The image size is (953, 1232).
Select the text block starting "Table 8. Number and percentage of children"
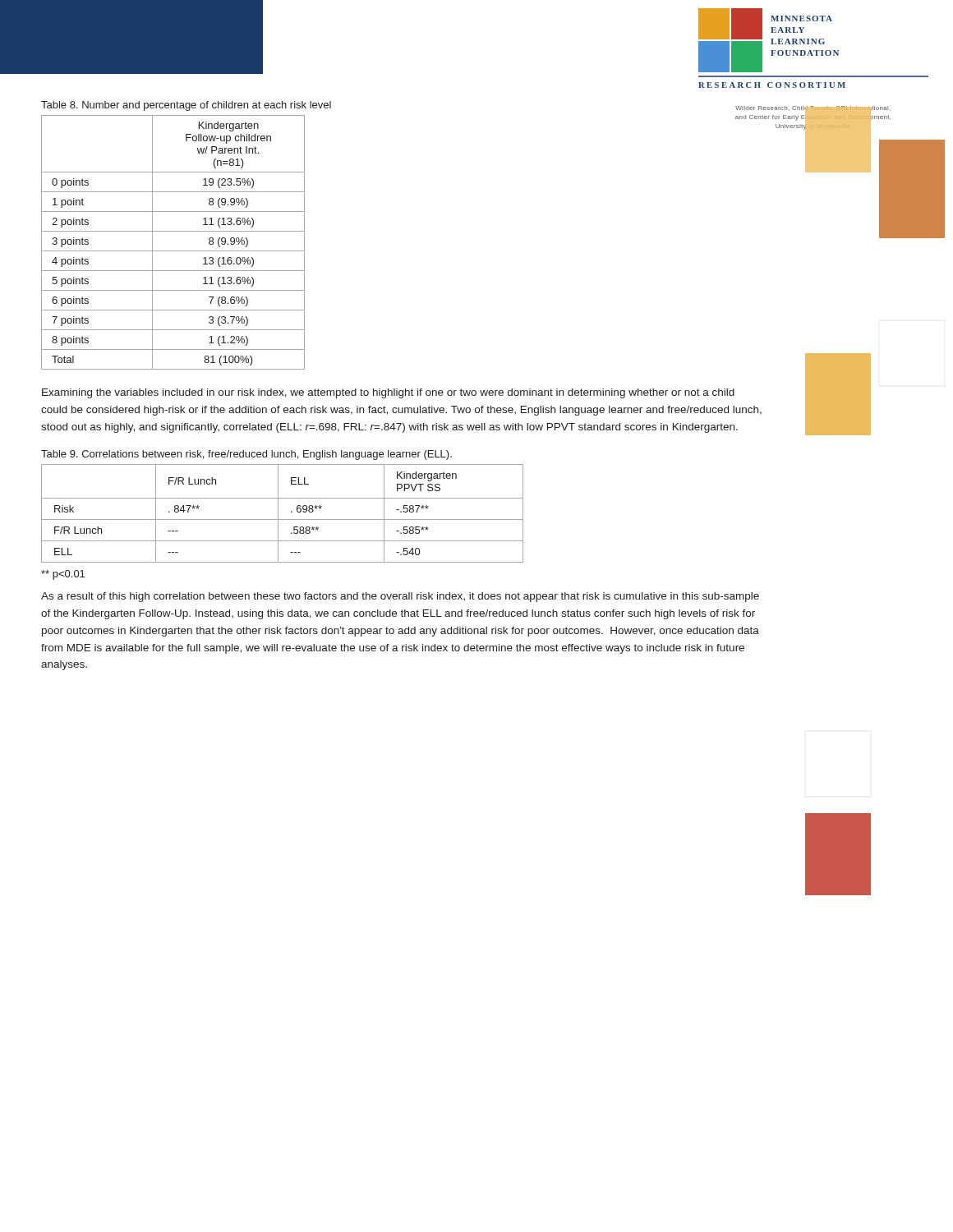tap(186, 105)
